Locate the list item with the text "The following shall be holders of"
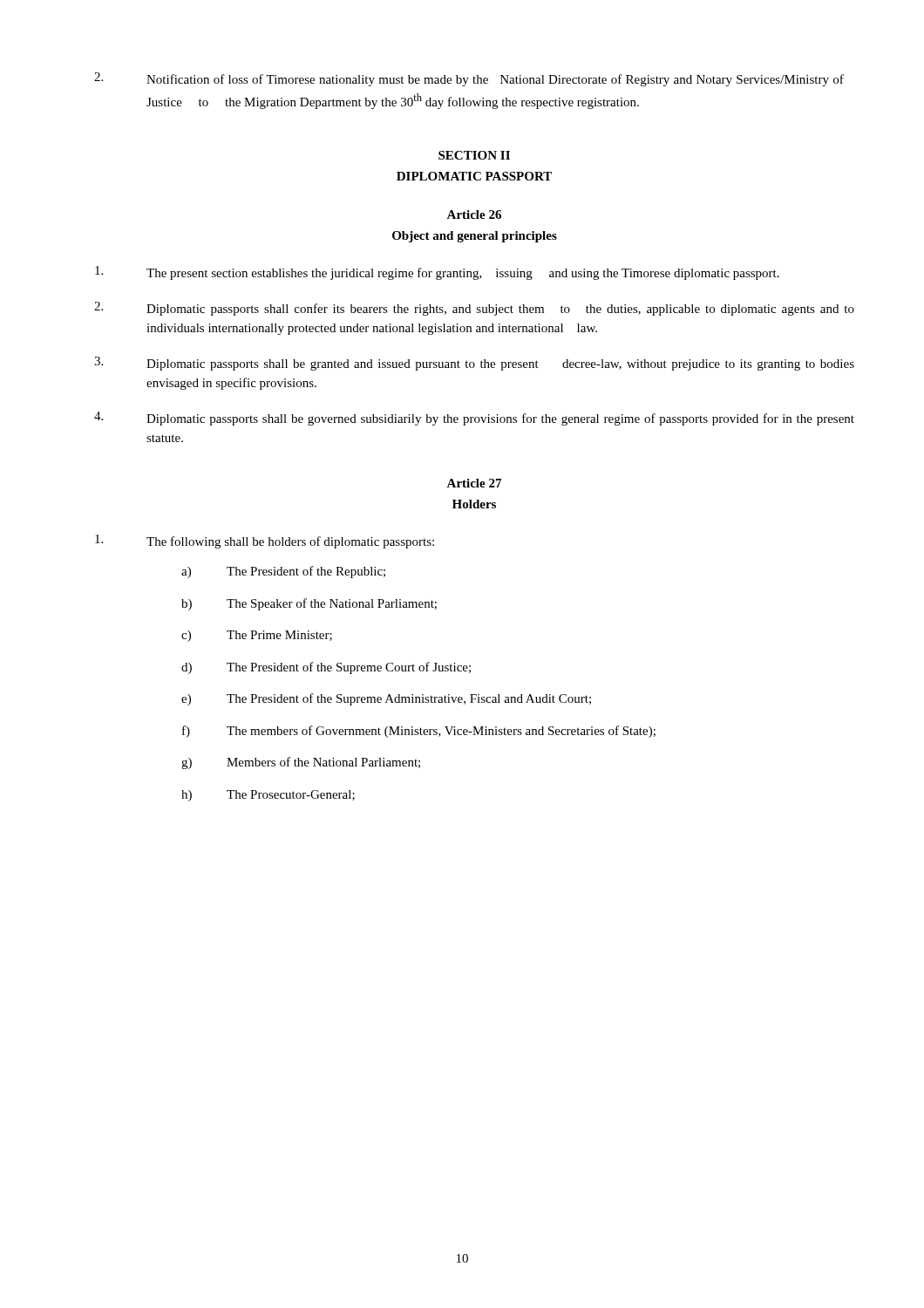 (x=474, y=674)
